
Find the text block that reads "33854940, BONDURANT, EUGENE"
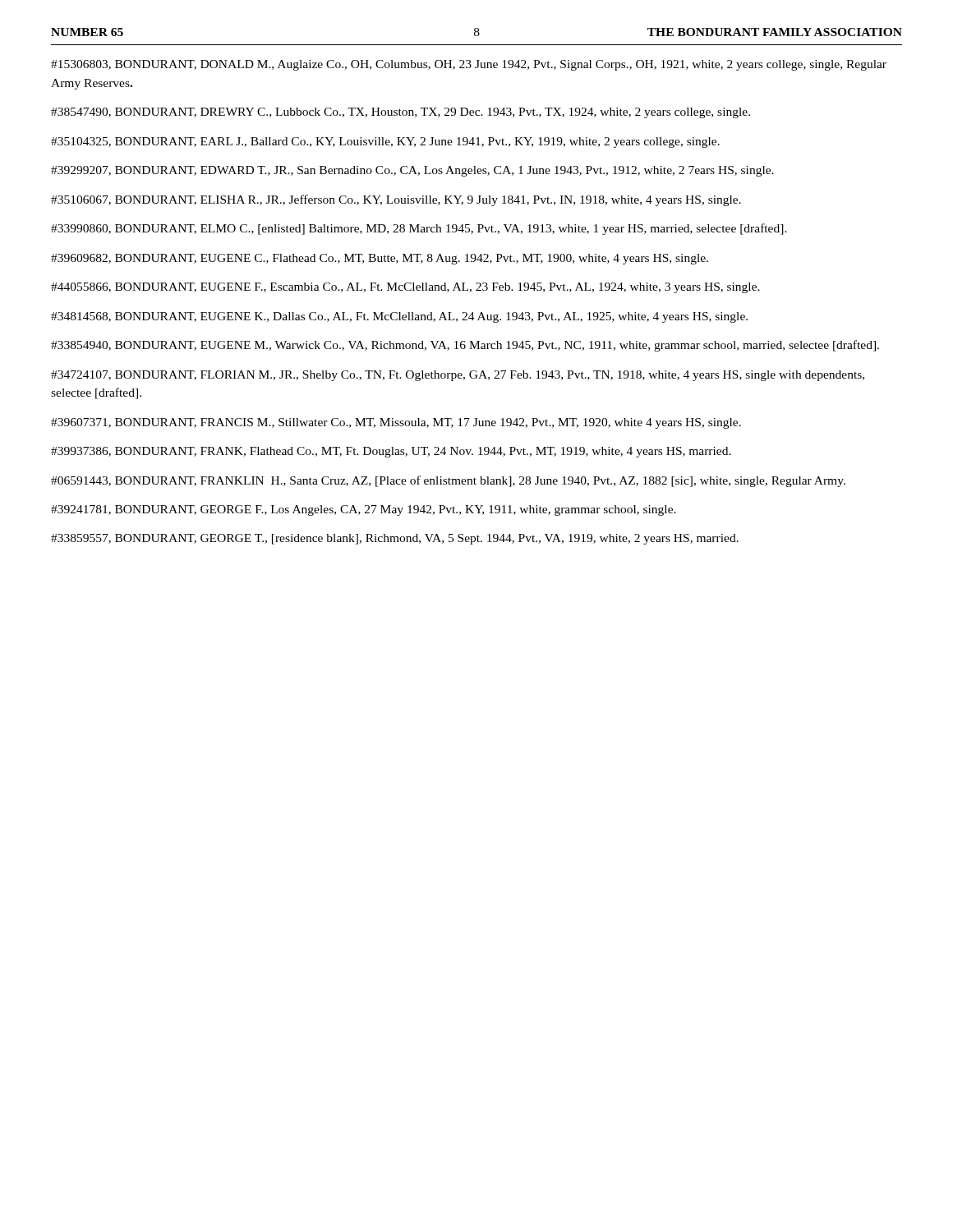point(465,345)
